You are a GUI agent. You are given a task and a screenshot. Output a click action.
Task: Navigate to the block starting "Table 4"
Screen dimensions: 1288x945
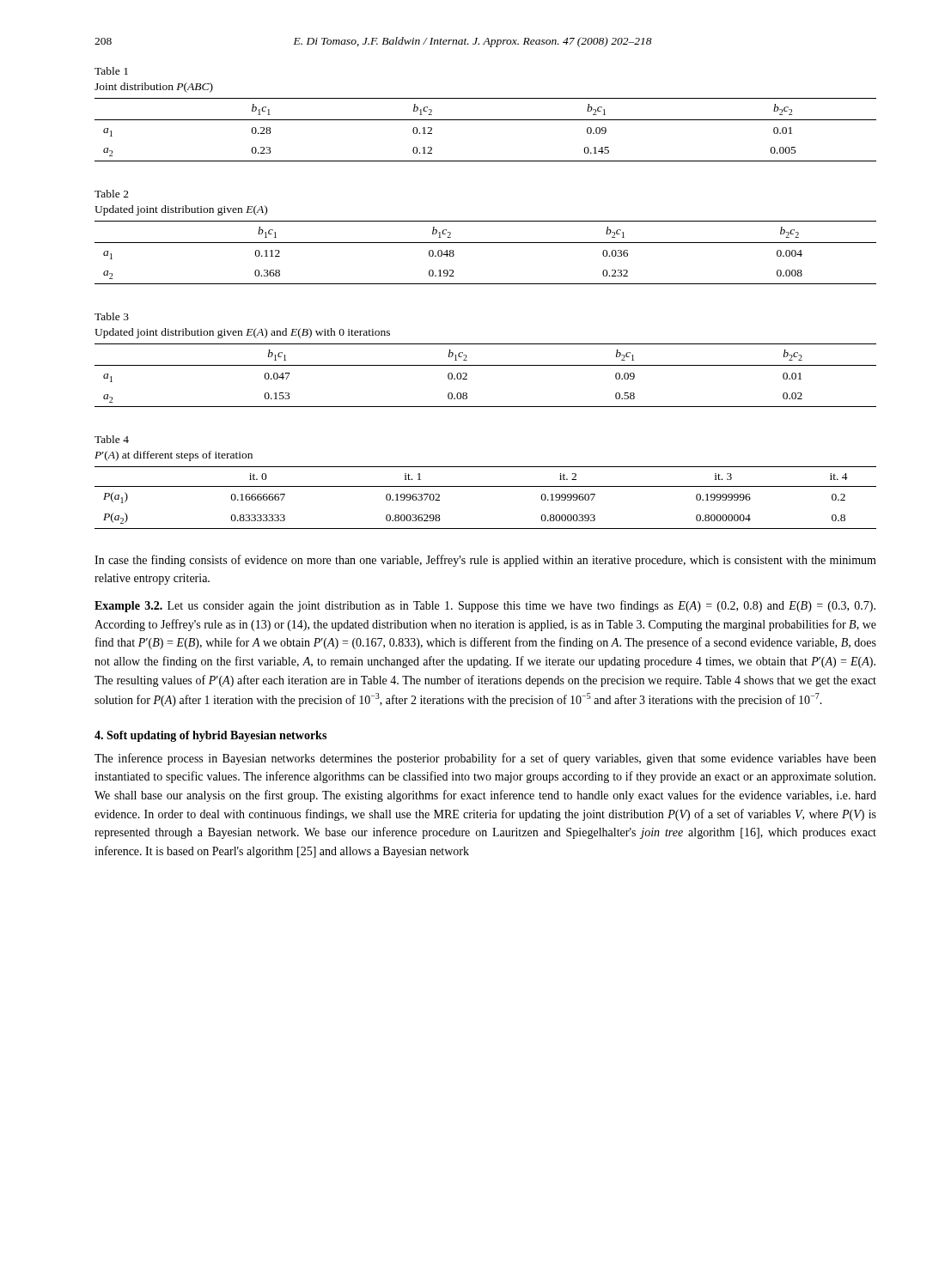coord(112,439)
